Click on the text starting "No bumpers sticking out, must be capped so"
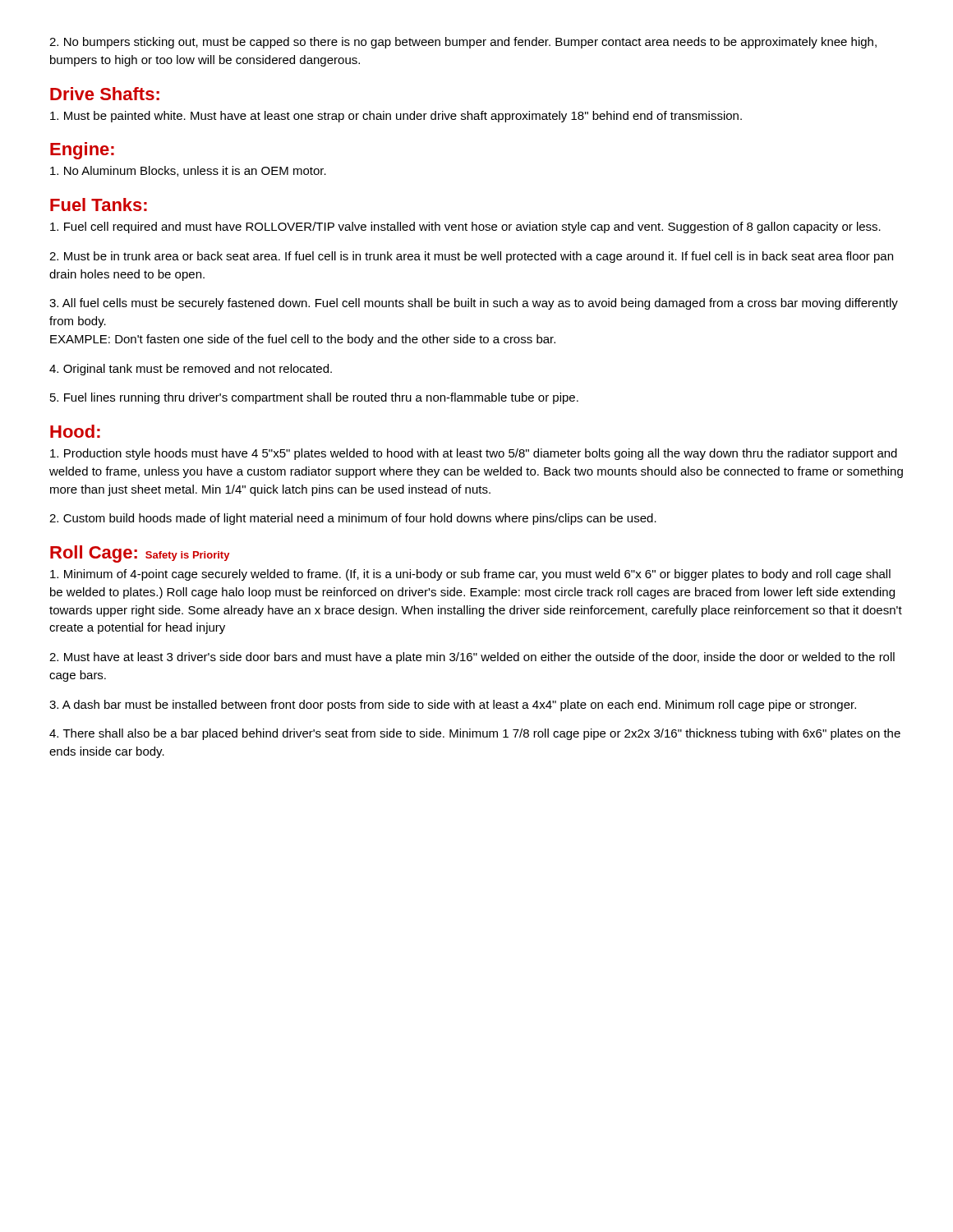 coord(463,50)
